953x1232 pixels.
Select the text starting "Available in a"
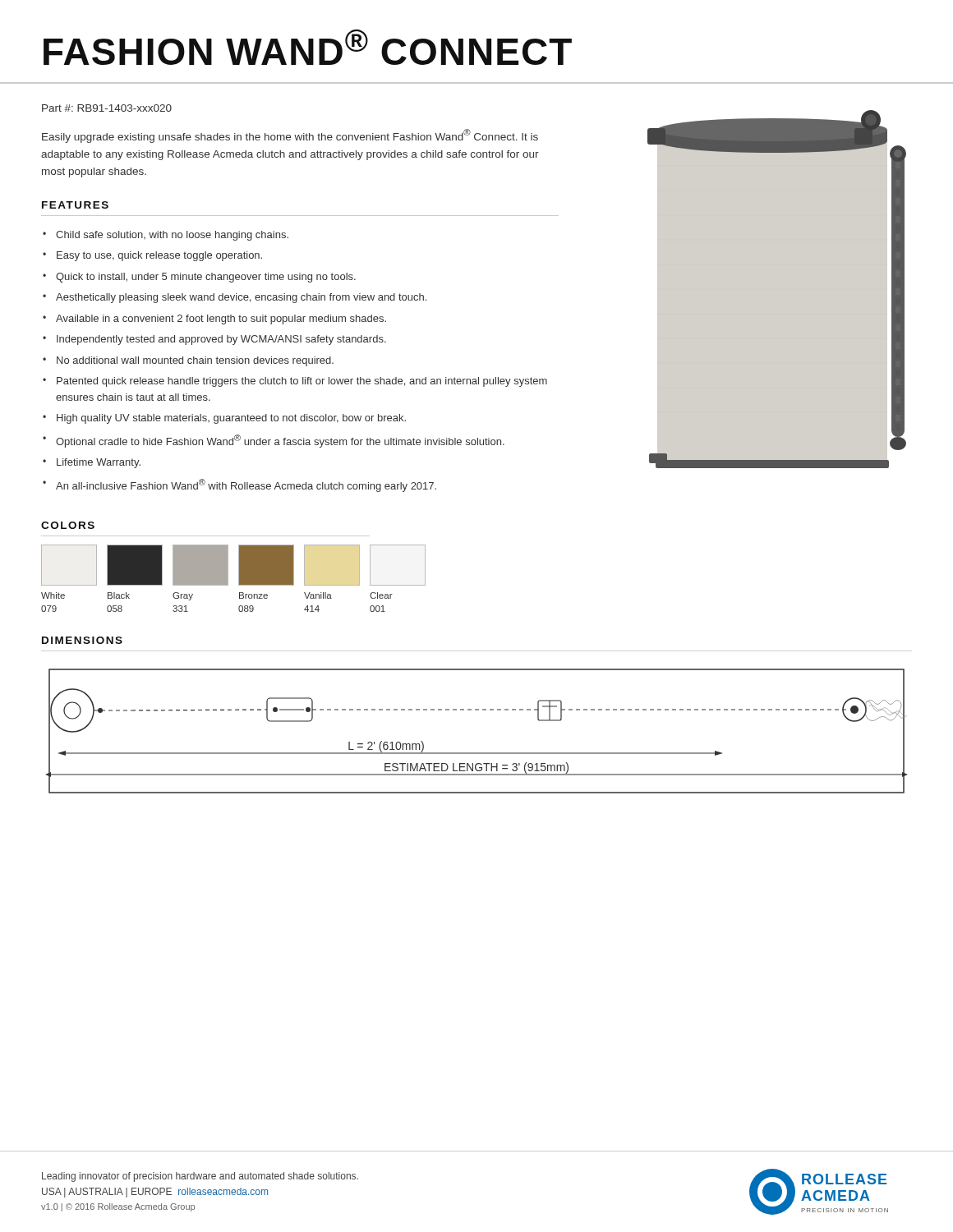[x=221, y=318]
